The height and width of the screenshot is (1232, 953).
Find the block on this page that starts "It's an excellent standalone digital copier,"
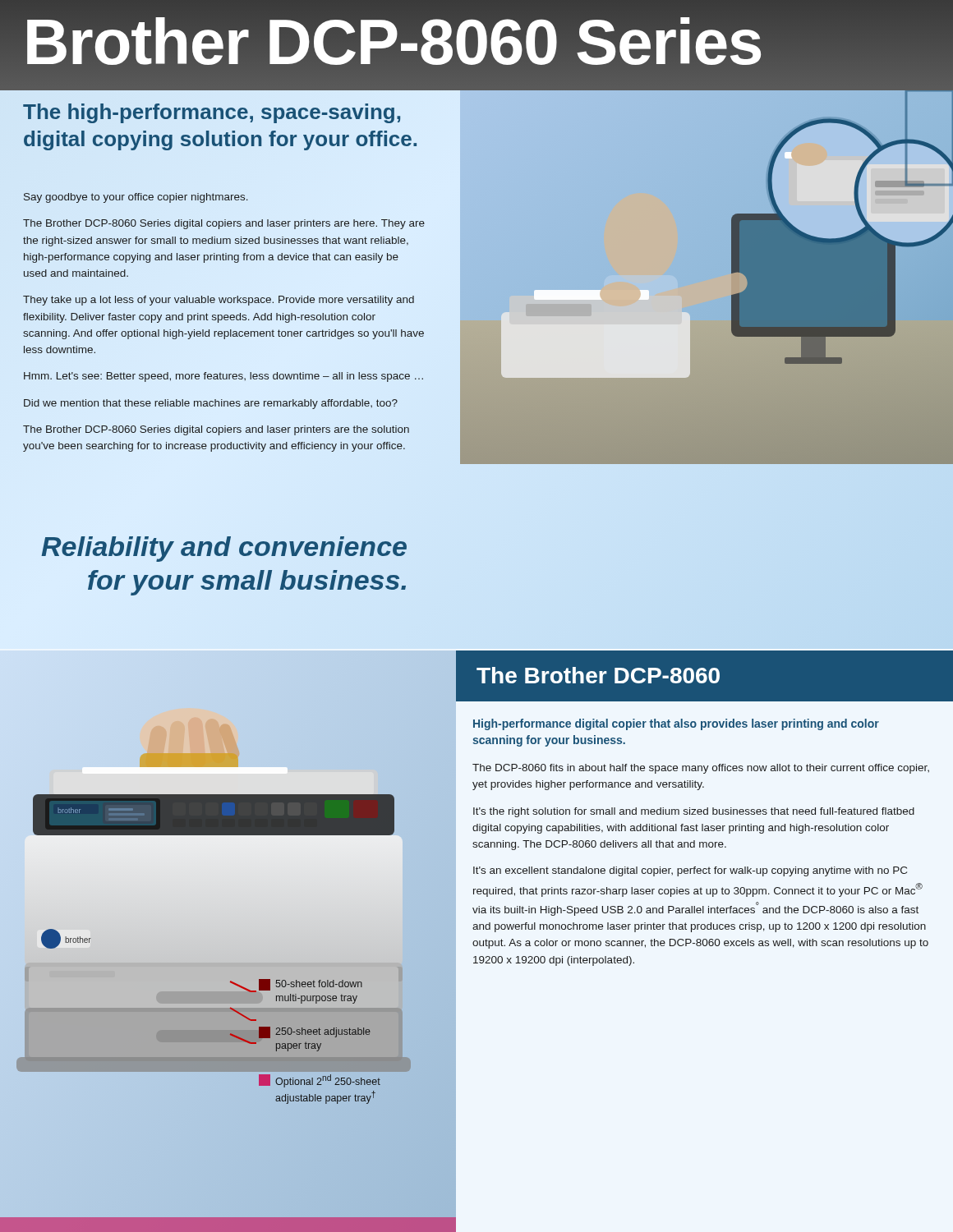(x=701, y=915)
